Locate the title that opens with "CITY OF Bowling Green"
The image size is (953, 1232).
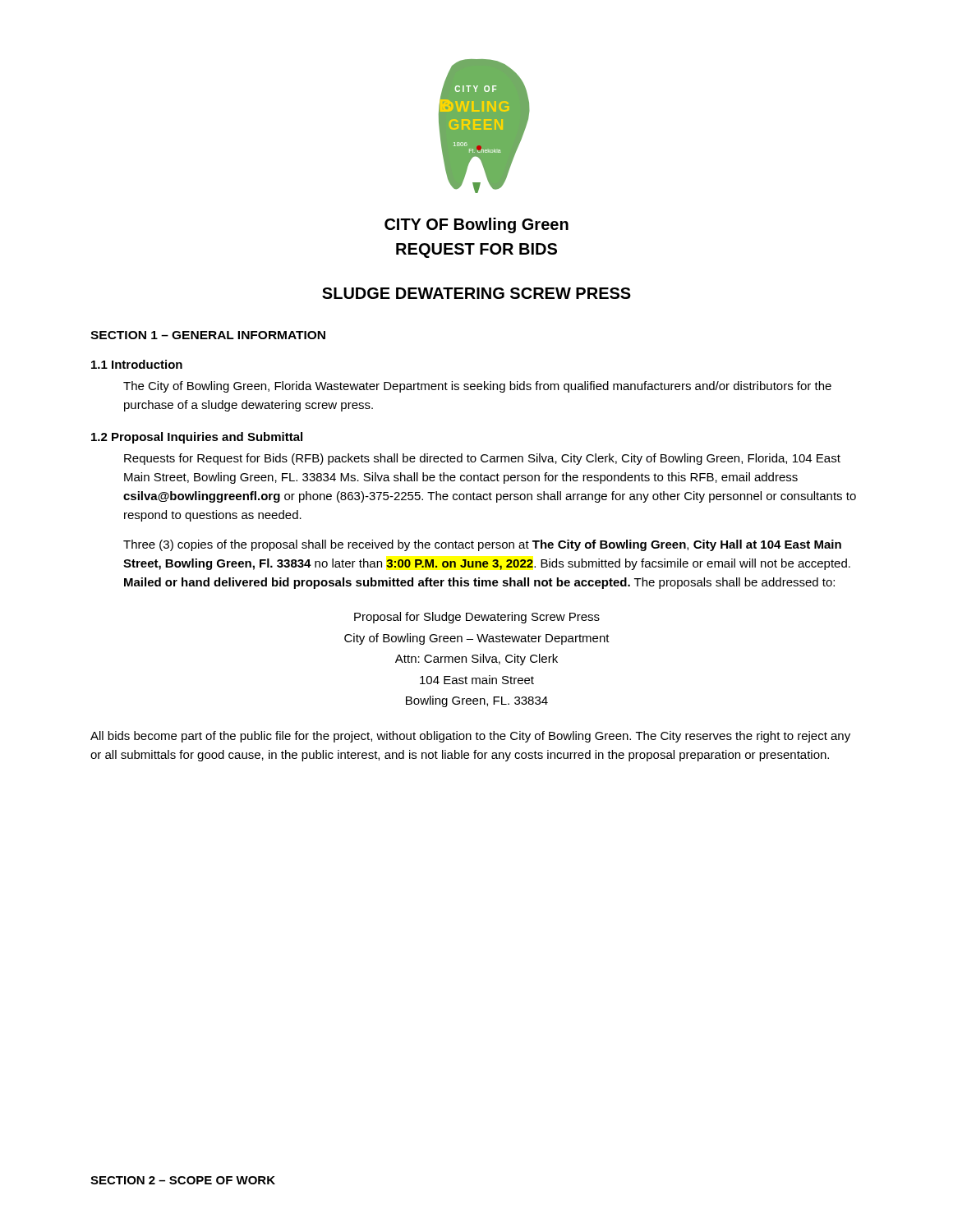(x=476, y=237)
